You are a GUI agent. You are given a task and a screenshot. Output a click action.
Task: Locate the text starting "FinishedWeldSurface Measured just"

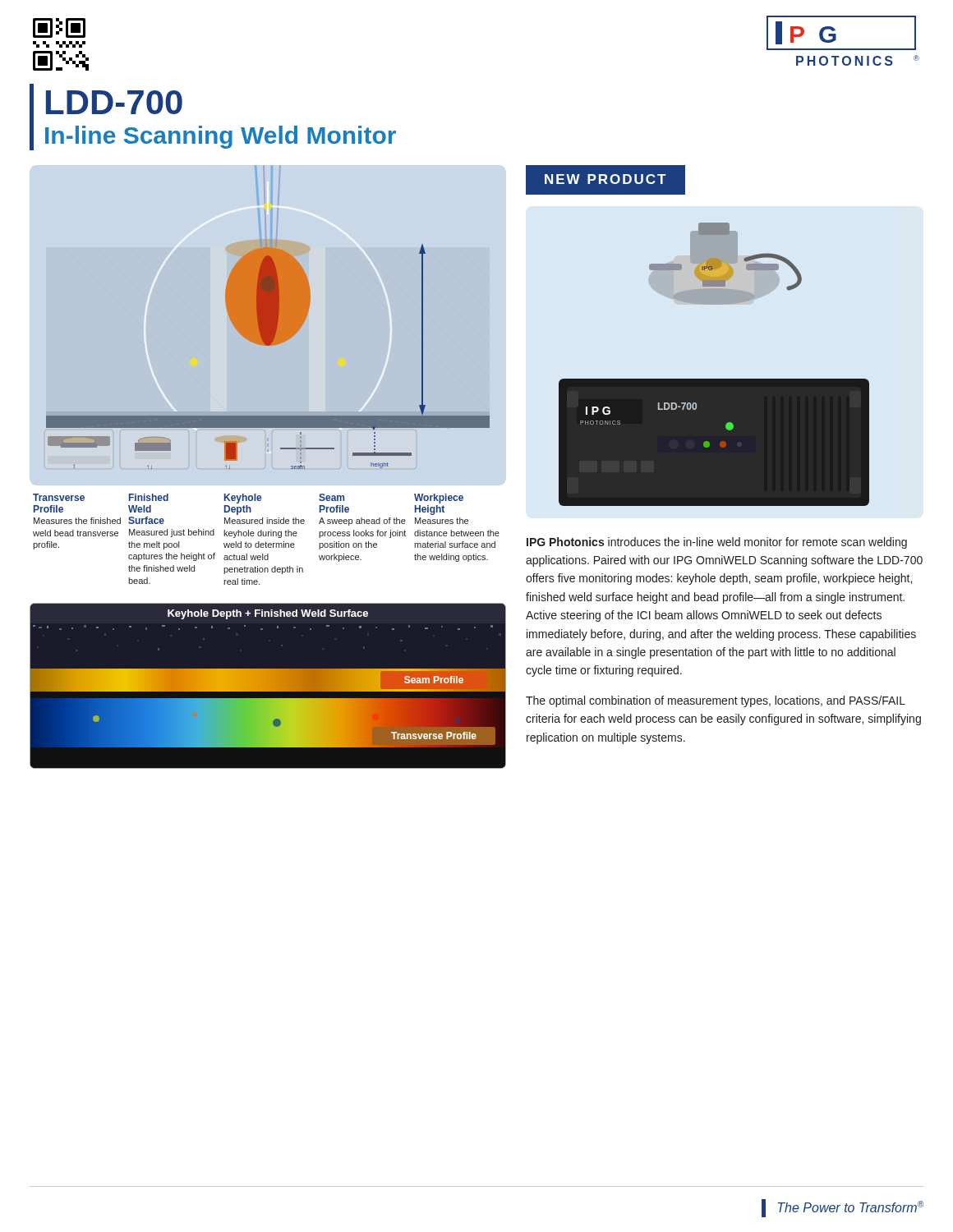(173, 539)
